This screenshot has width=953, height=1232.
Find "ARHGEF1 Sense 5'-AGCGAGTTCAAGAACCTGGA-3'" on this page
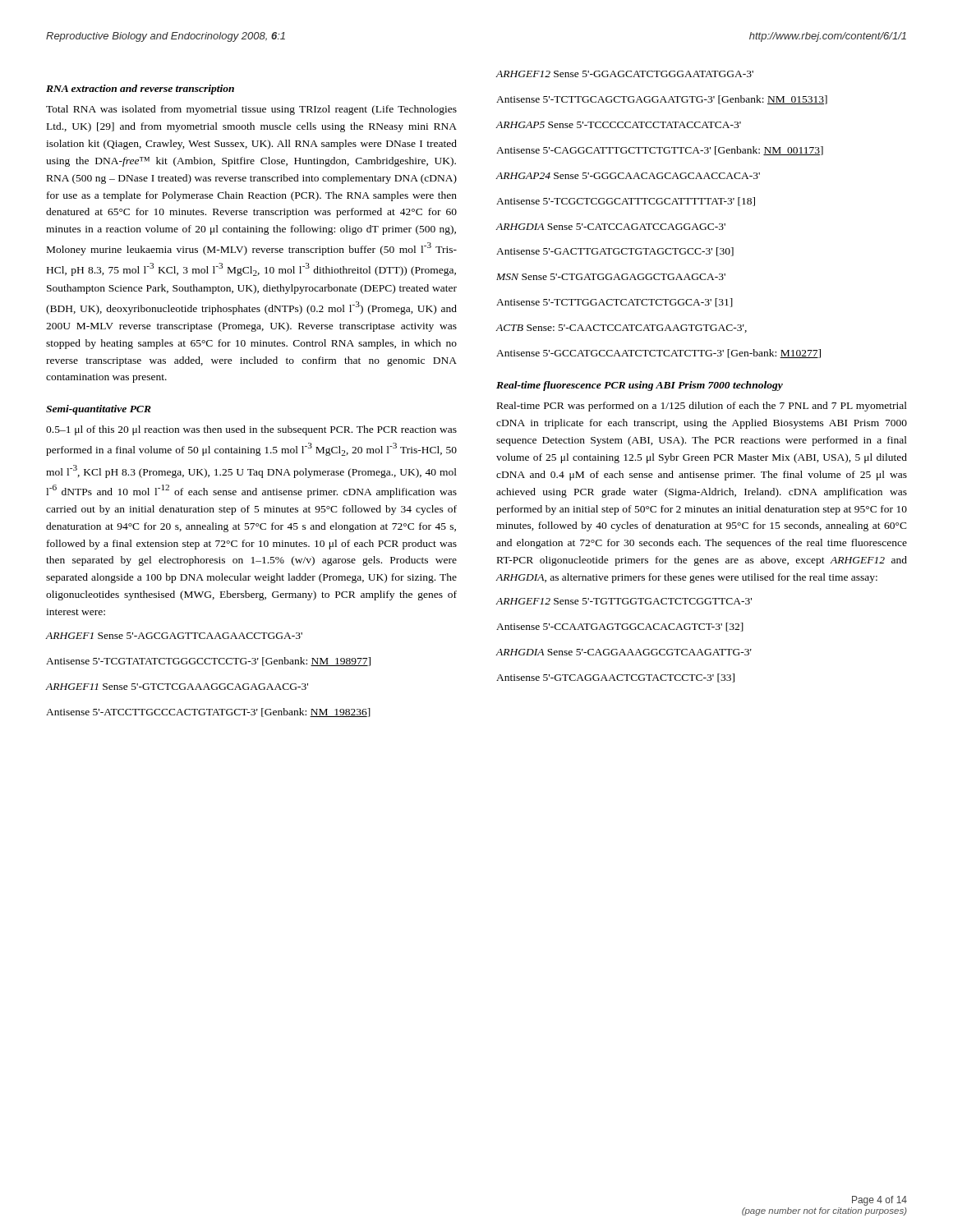click(251, 636)
